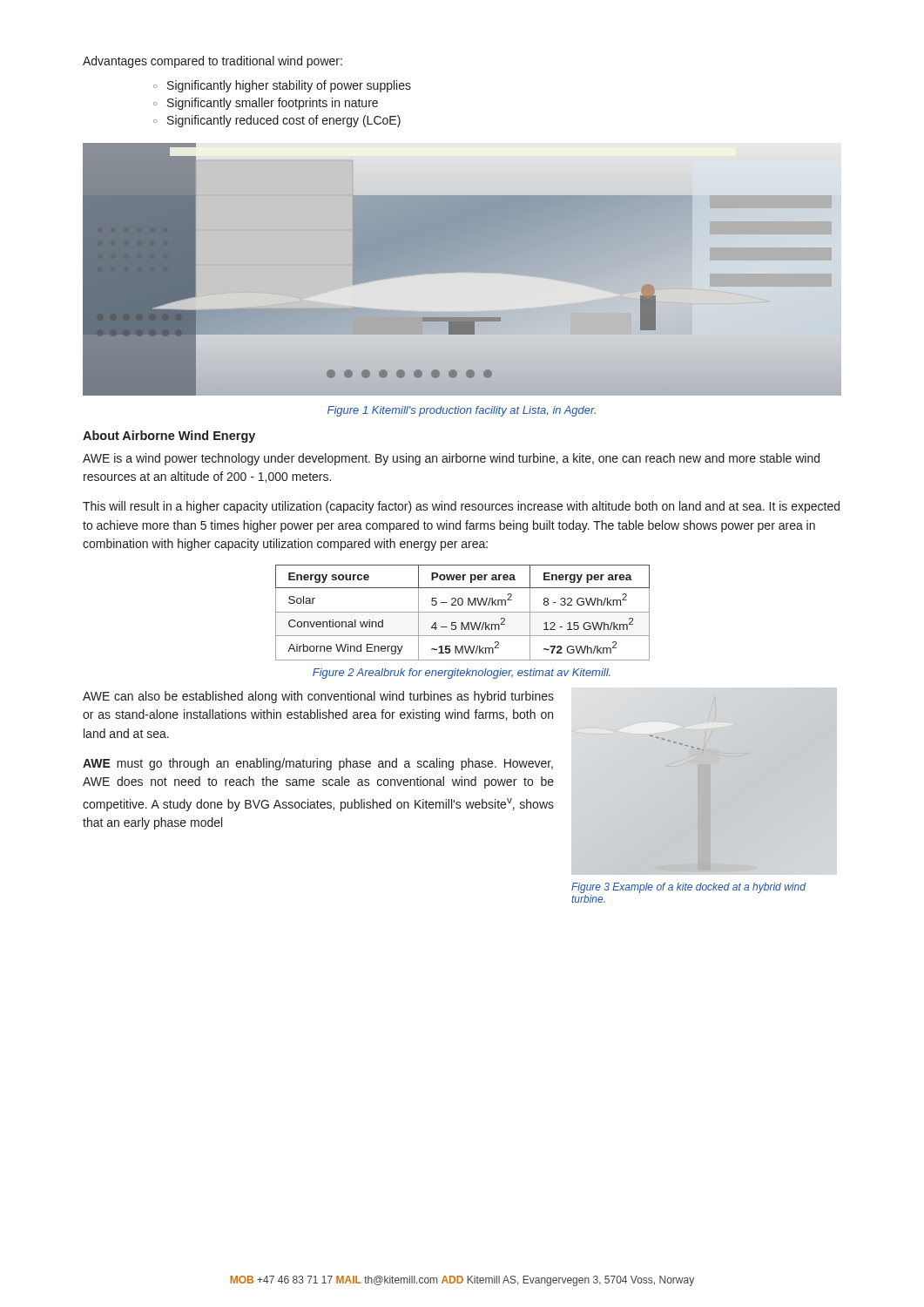Click on the text starting "Figure 3 Example"

pyautogui.click(x=688, y=893)
